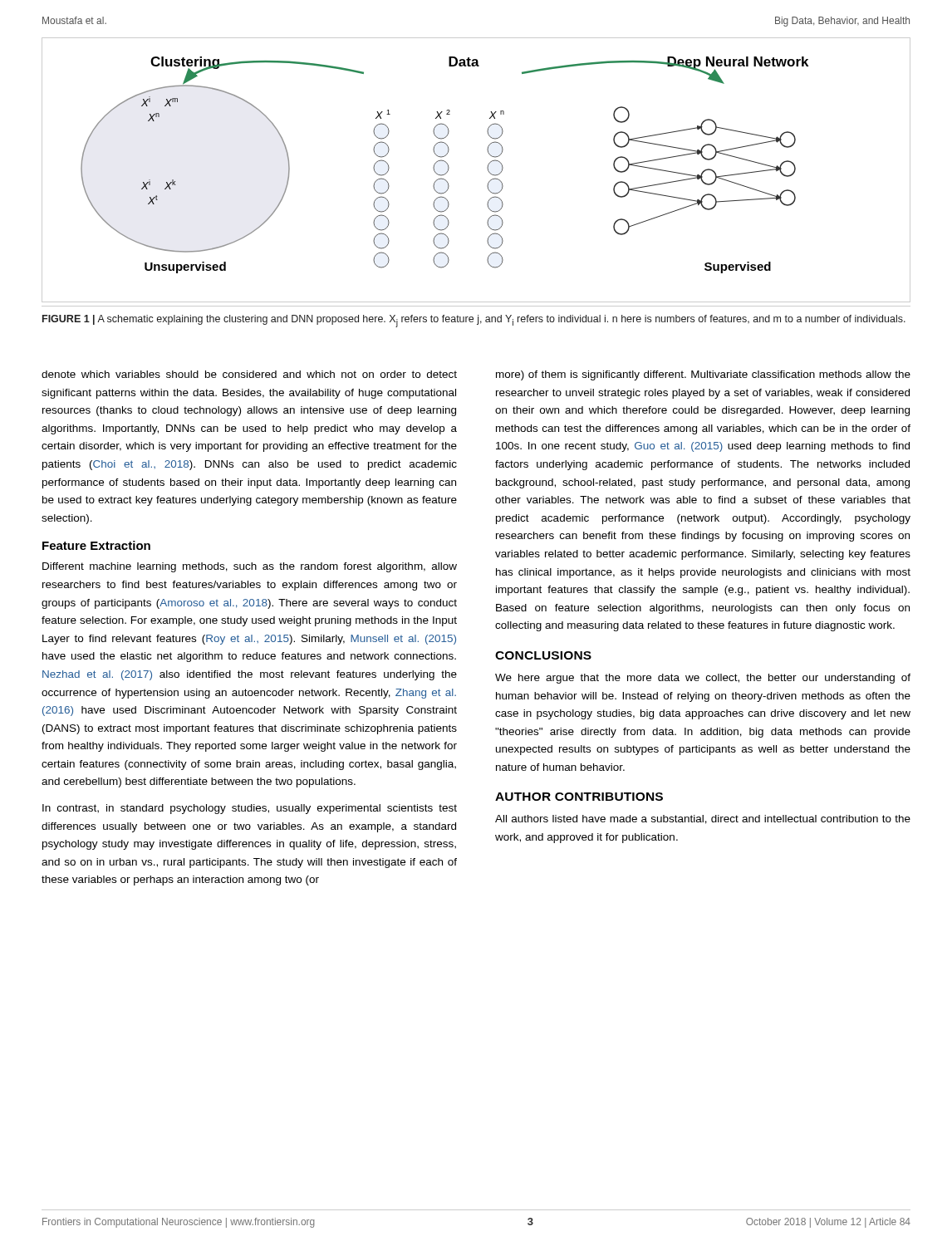The height and width of the screenshot is (1246, 952).
Task: Locate the caption that opens with "FIGURE 1 | A schematic"
Action: (474, 320)
